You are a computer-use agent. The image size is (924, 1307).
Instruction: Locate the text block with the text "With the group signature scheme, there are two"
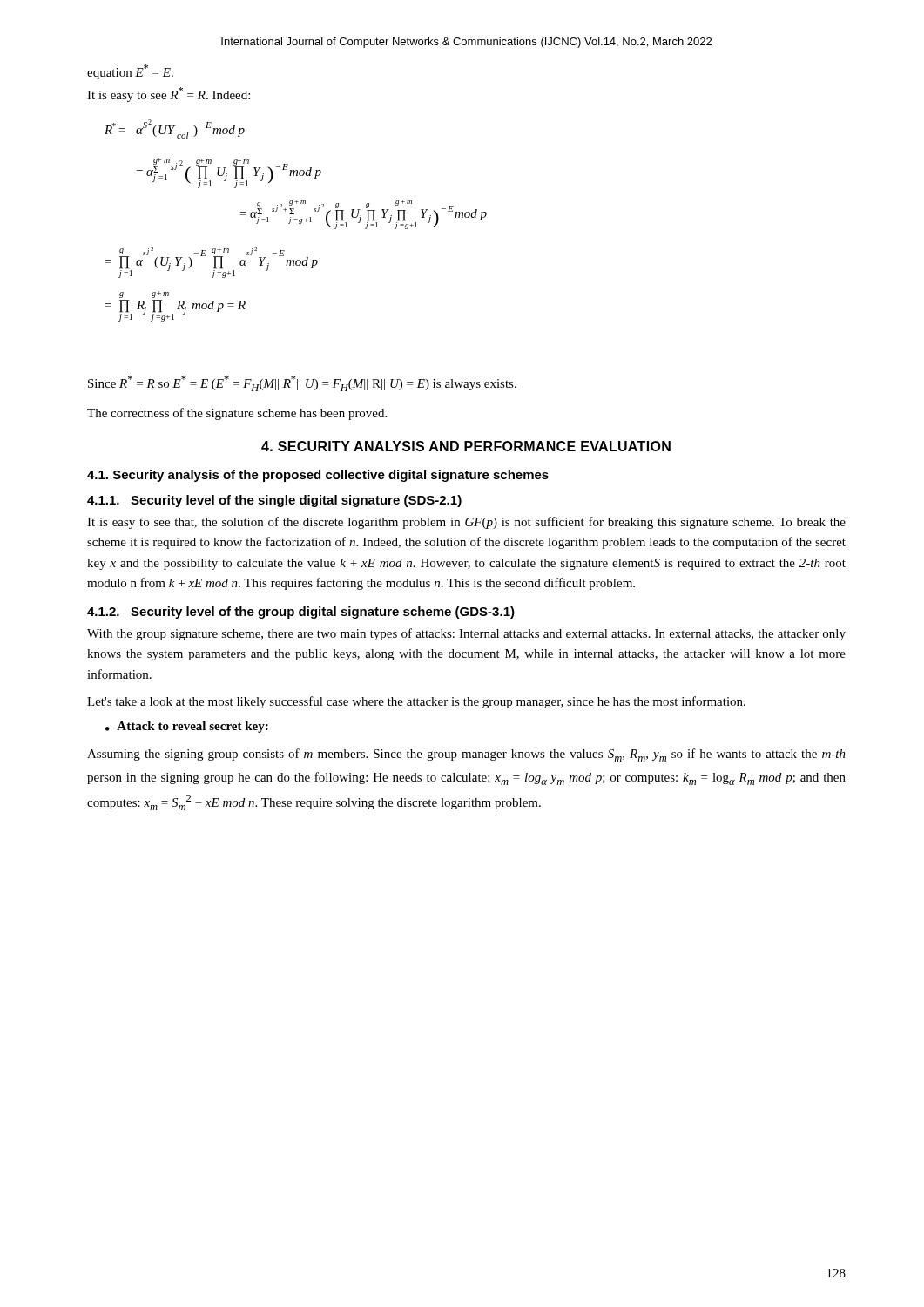(466, 654)
